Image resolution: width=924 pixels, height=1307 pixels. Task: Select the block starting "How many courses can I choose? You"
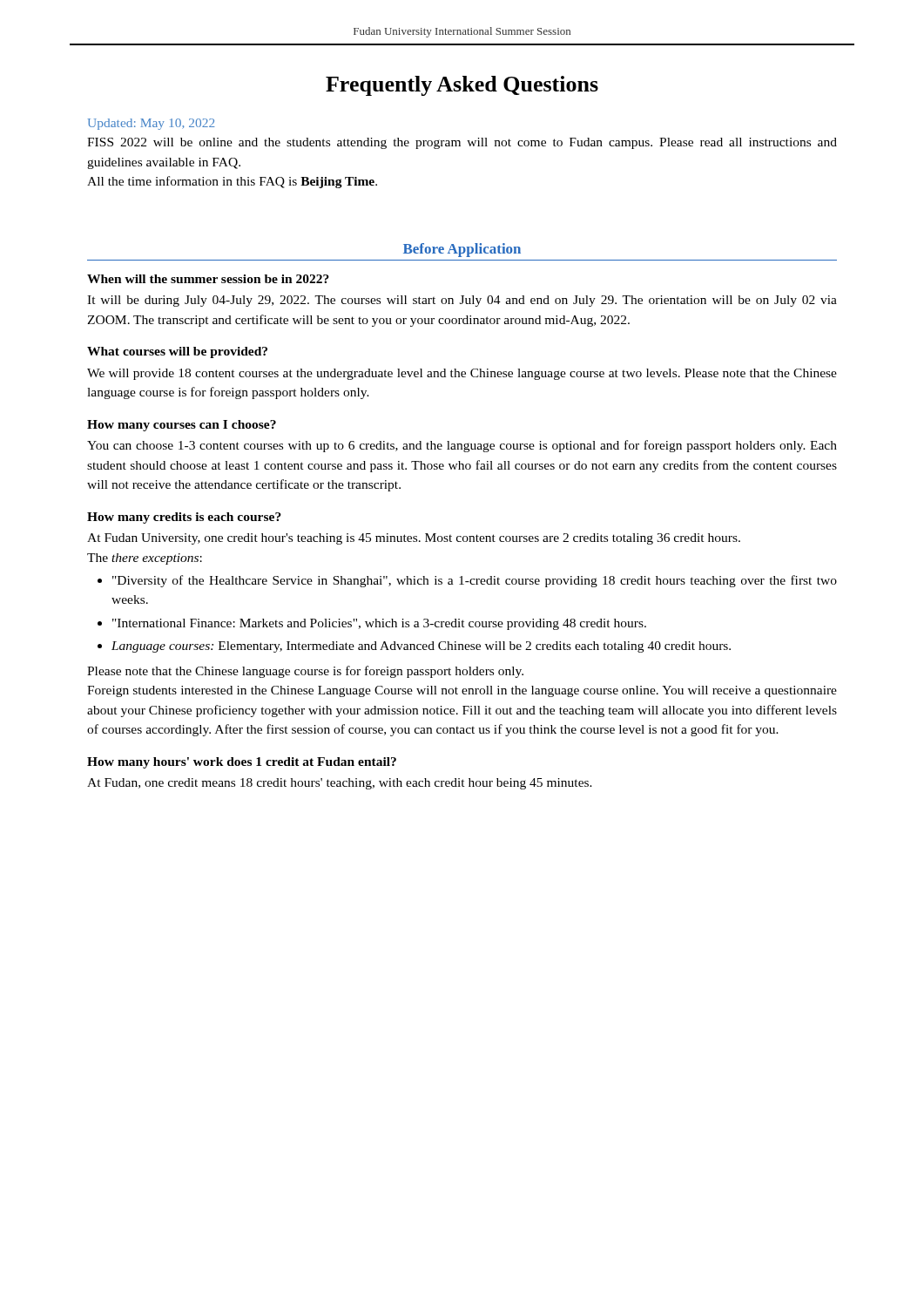[462, 453]
